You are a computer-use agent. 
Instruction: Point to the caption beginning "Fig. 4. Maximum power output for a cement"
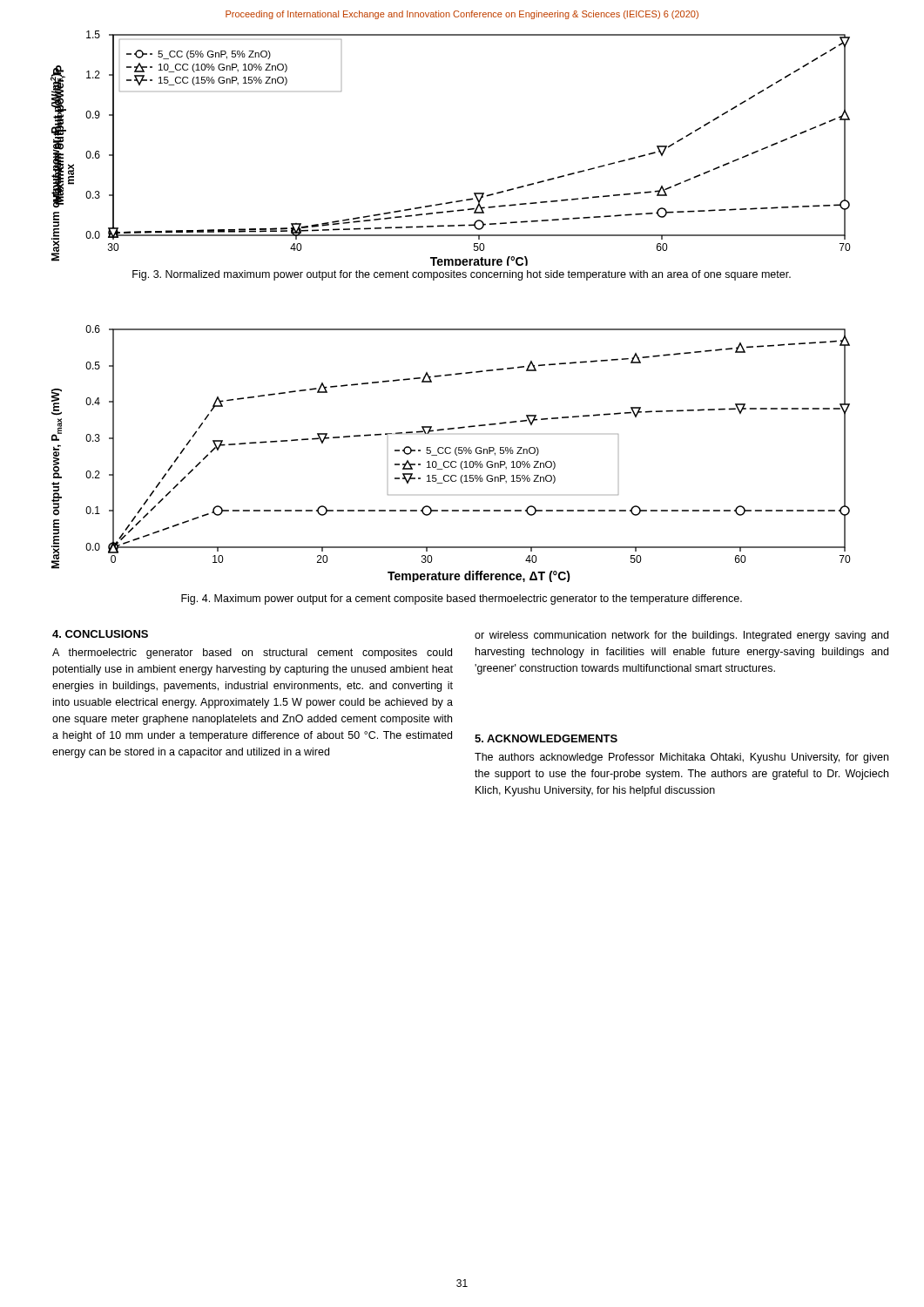[x=462, y=599]
